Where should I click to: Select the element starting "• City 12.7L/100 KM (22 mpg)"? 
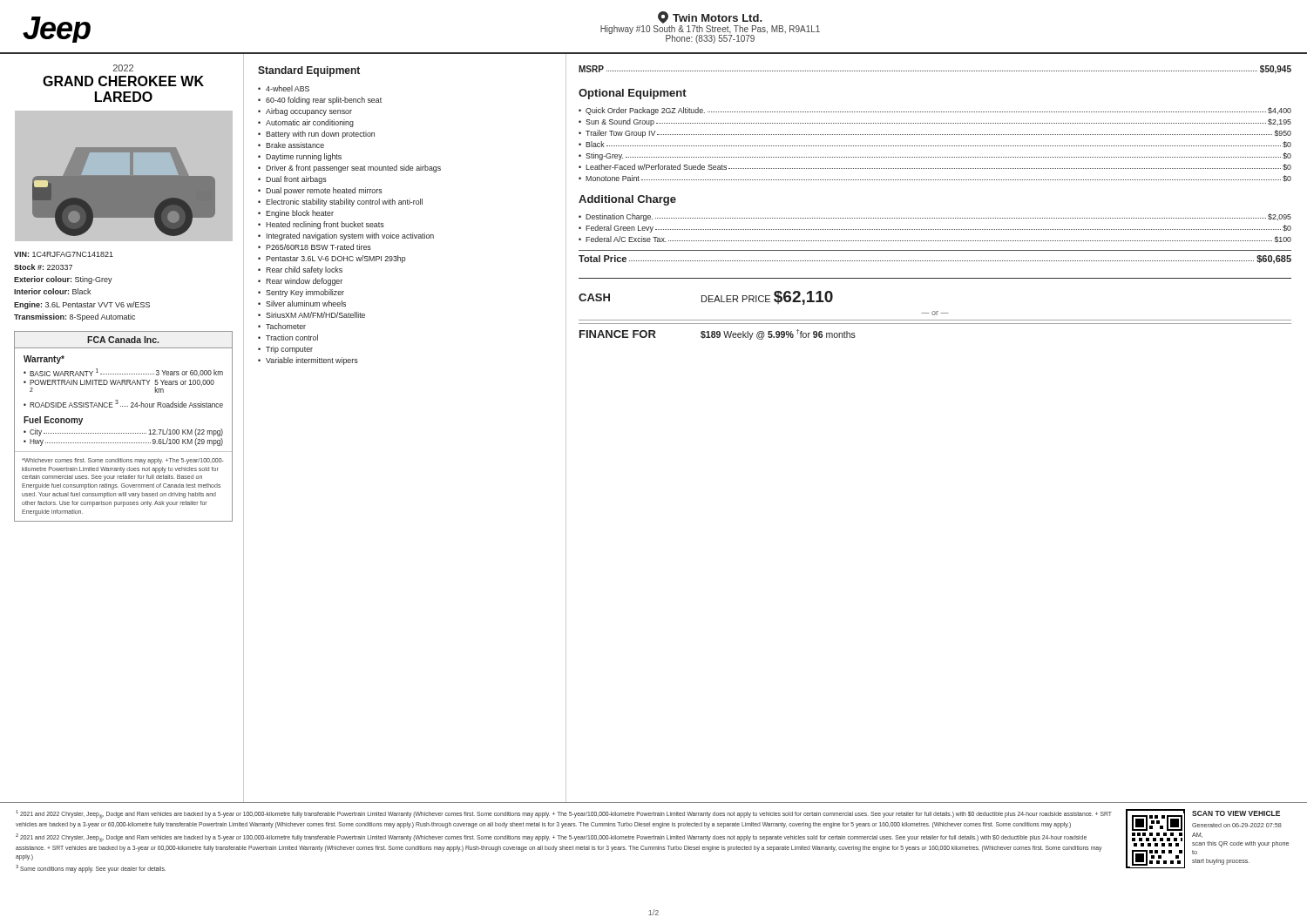[x=123, y=432]
